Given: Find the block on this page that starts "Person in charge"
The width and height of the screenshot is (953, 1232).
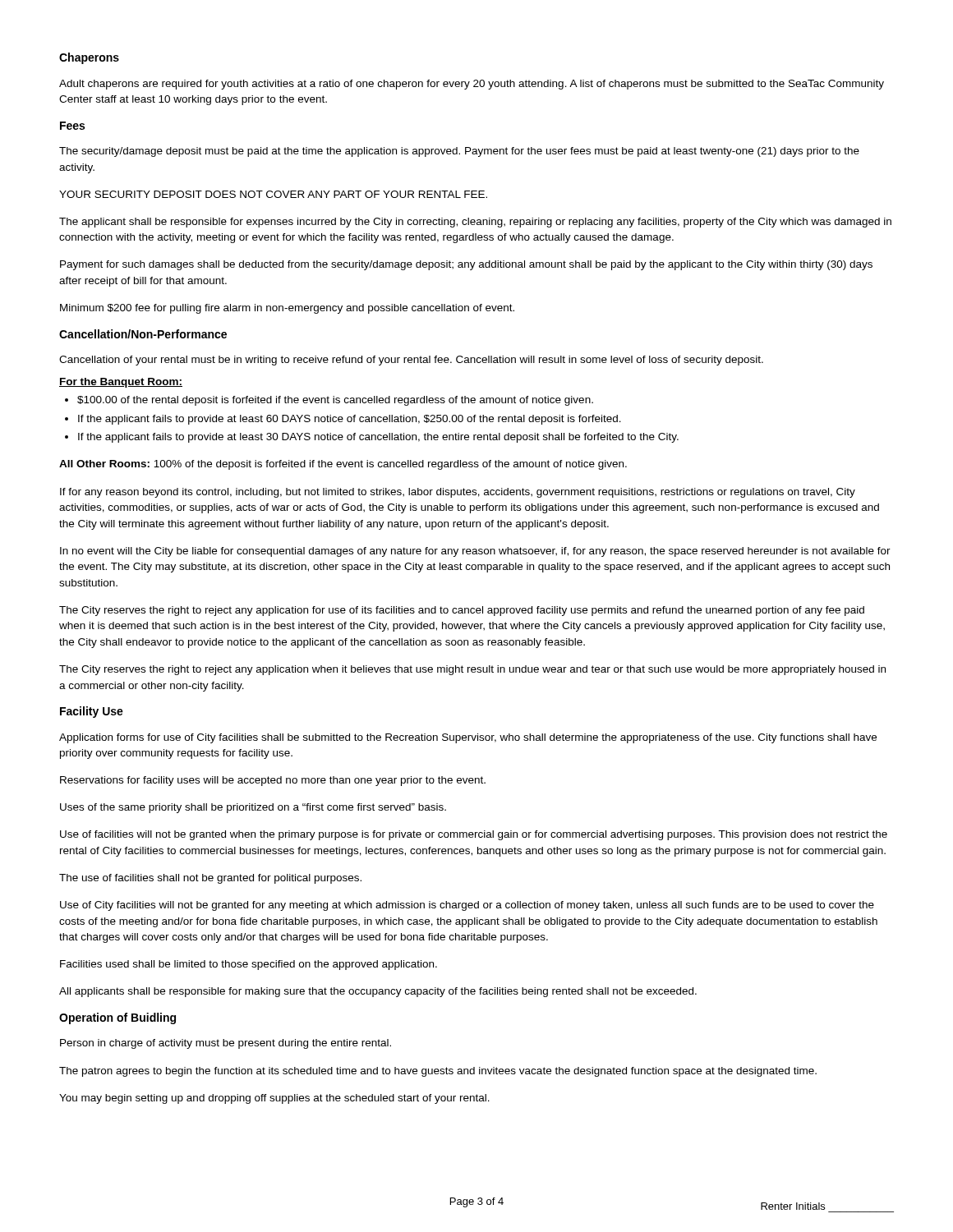Looking at the screenshot, I should coord(226,1044).
